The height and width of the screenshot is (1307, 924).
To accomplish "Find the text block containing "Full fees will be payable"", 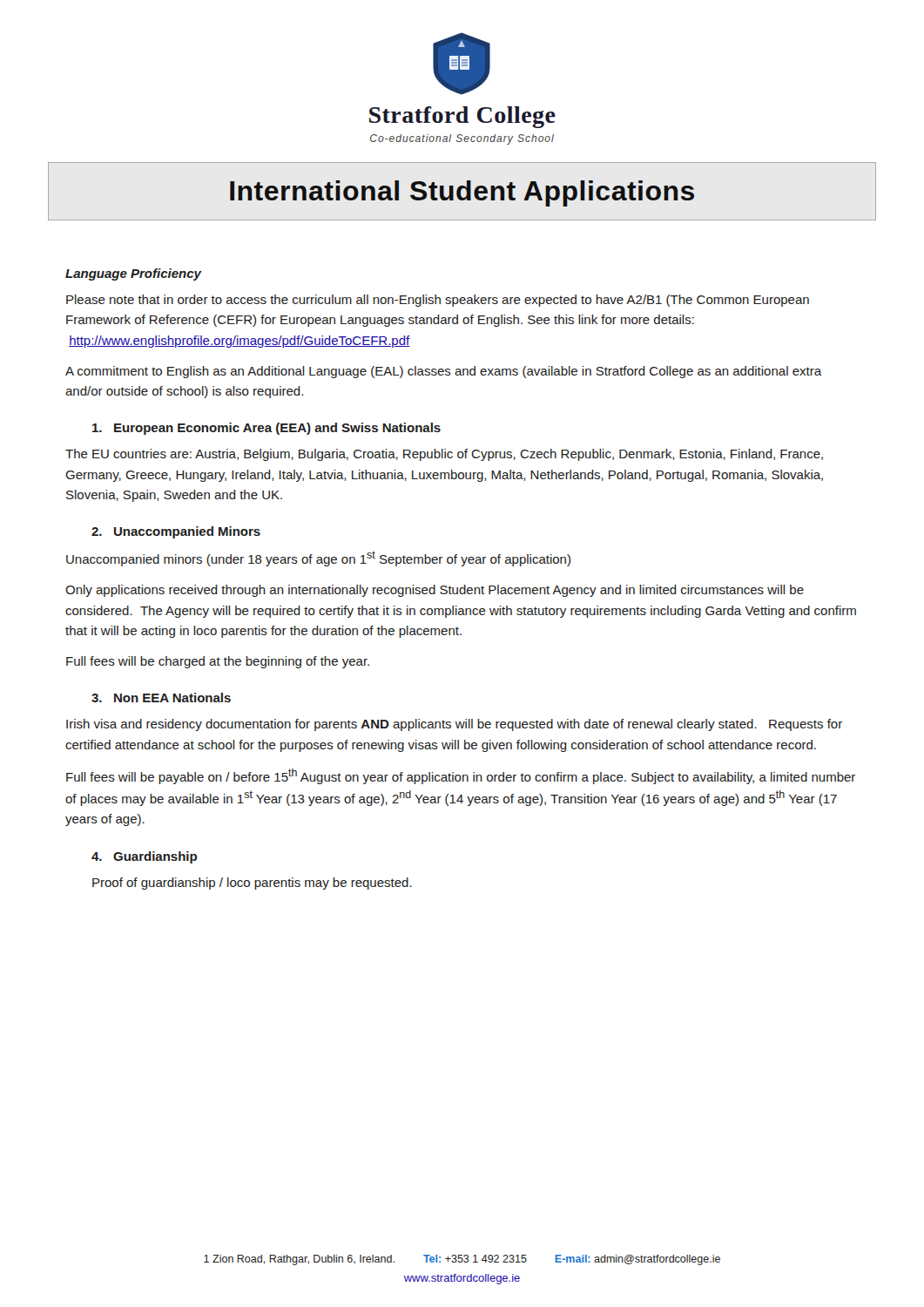I will click(x=460, y=796).
